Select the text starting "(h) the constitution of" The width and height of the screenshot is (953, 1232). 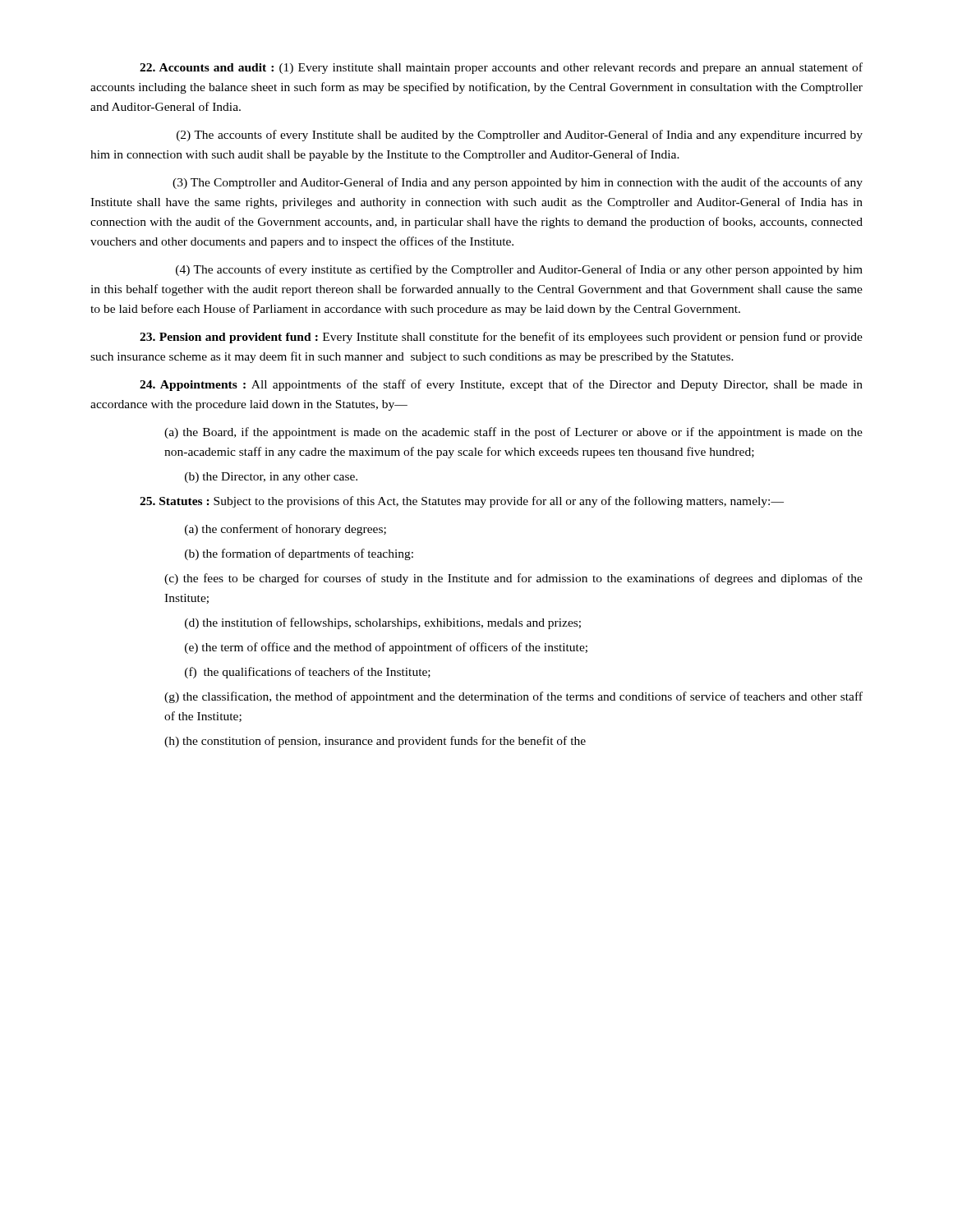tap(375, 741)
